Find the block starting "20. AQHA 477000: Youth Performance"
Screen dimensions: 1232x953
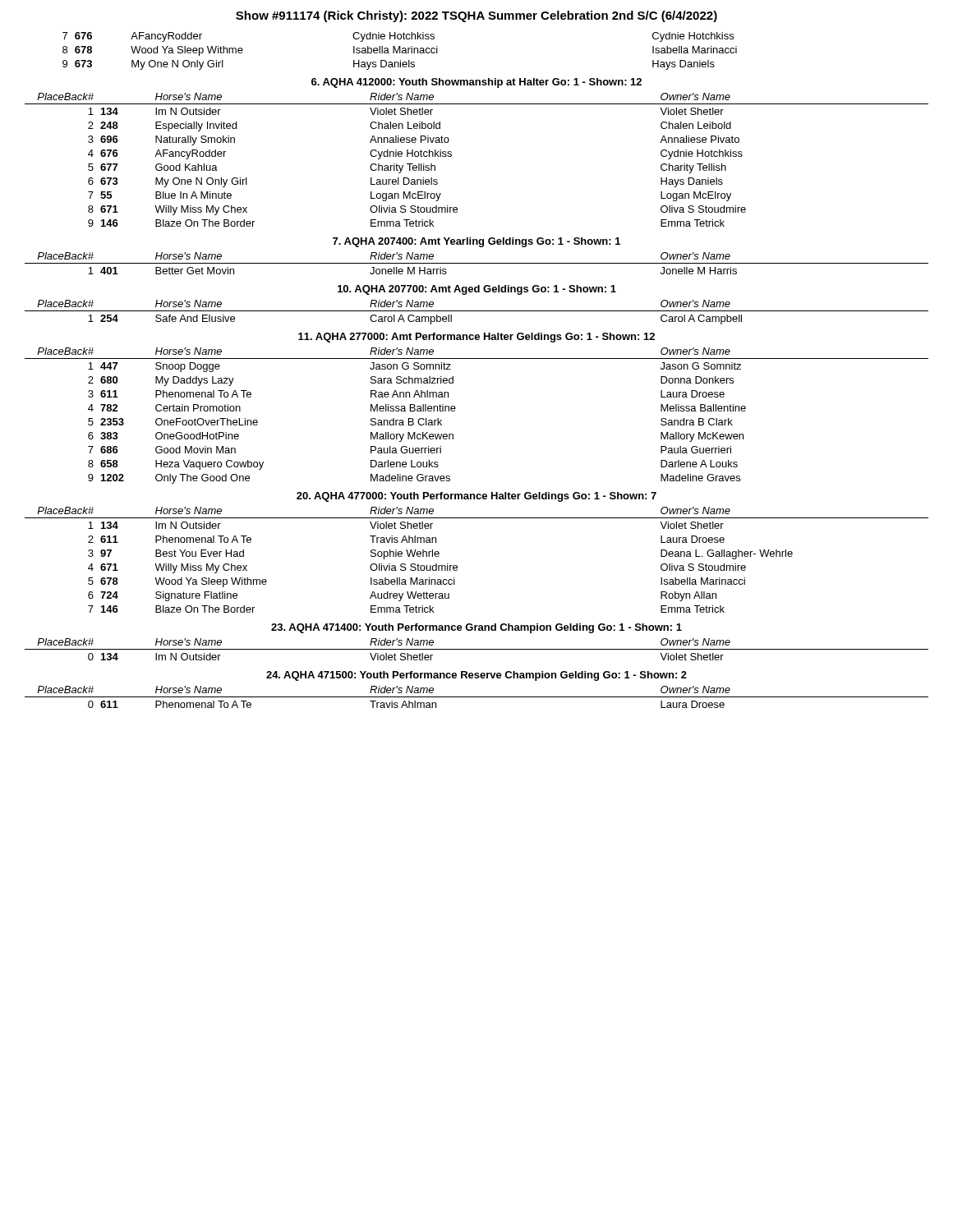click(476, 496)
